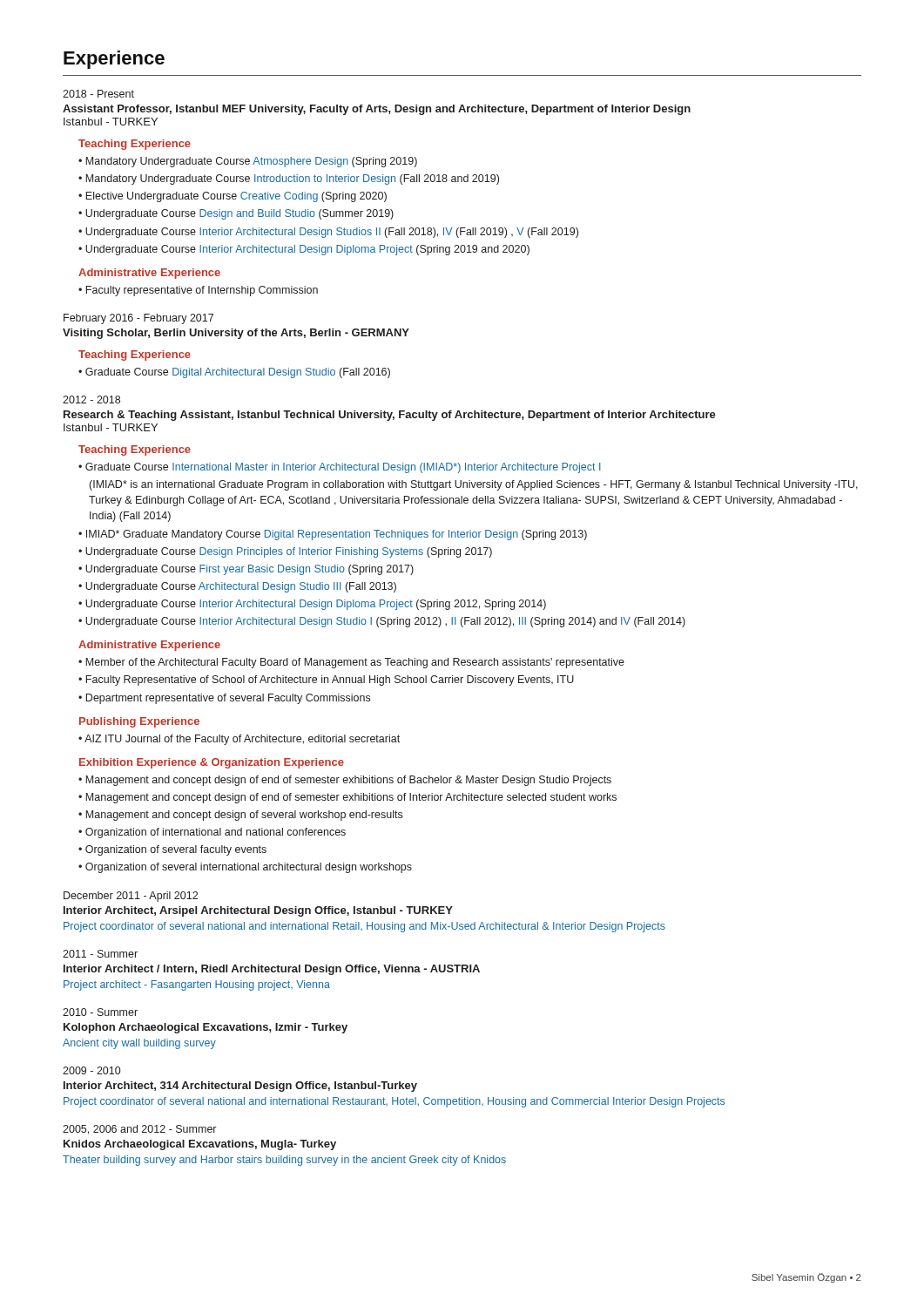Navigate to the passage starting "Knidos Archaeological Excavations, Mugla- Turkey"
Screen dimensions: 1307x924
coord(200,1144)
